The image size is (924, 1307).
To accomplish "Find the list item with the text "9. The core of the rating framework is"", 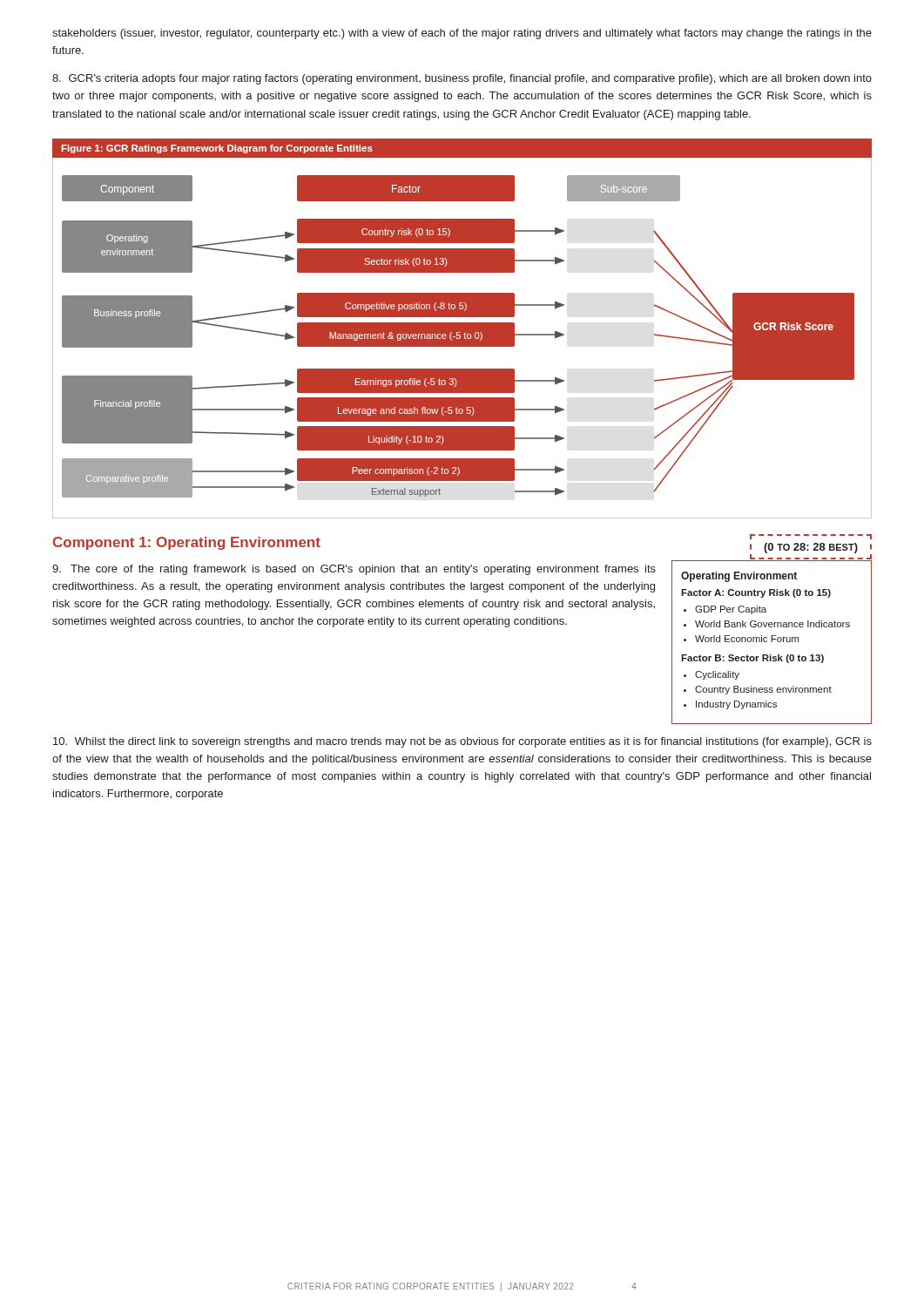I will pyautogui.click(x=354, y=595).
